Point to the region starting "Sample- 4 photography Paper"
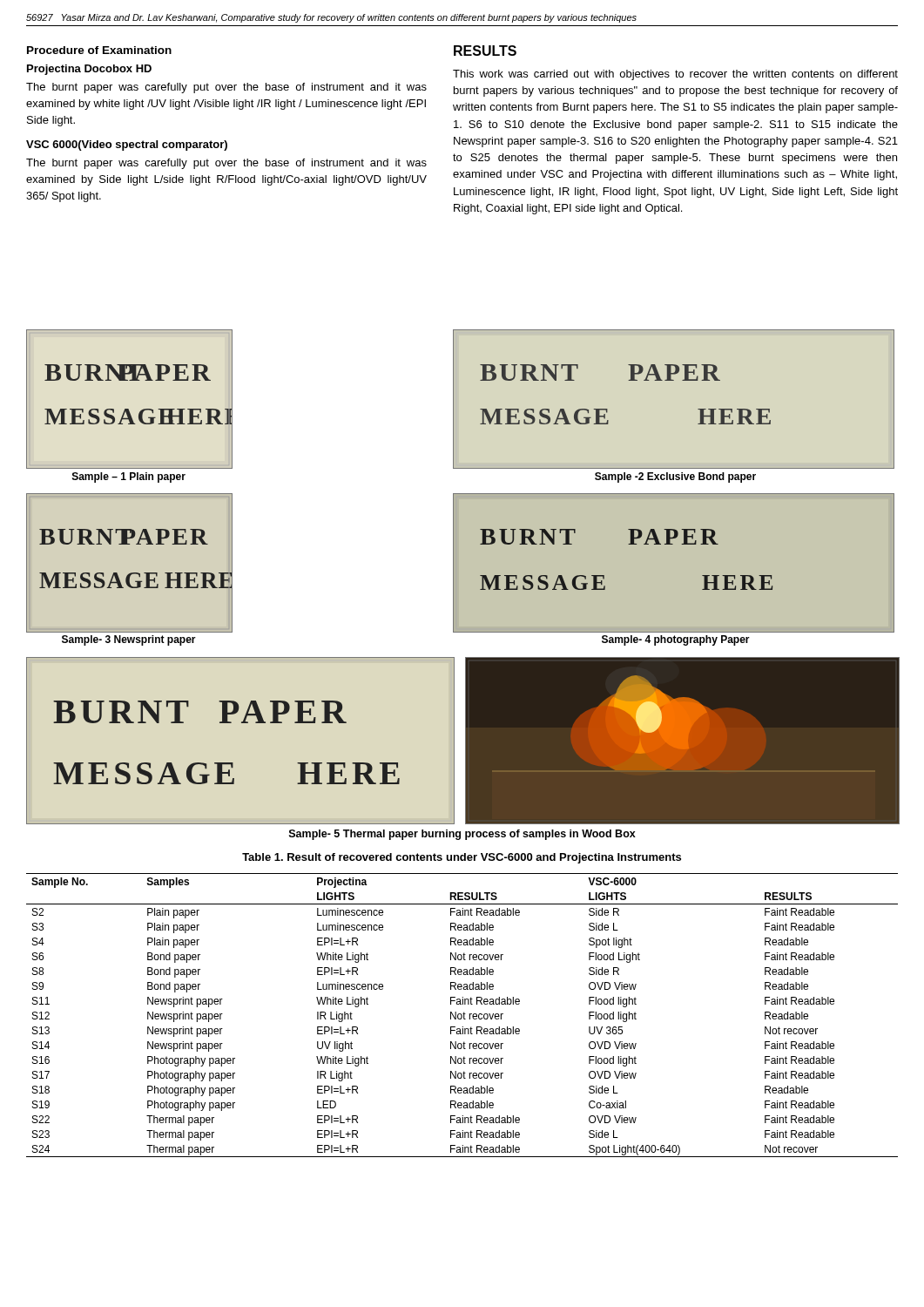The image size is (924, 1307). pos(675,640)
